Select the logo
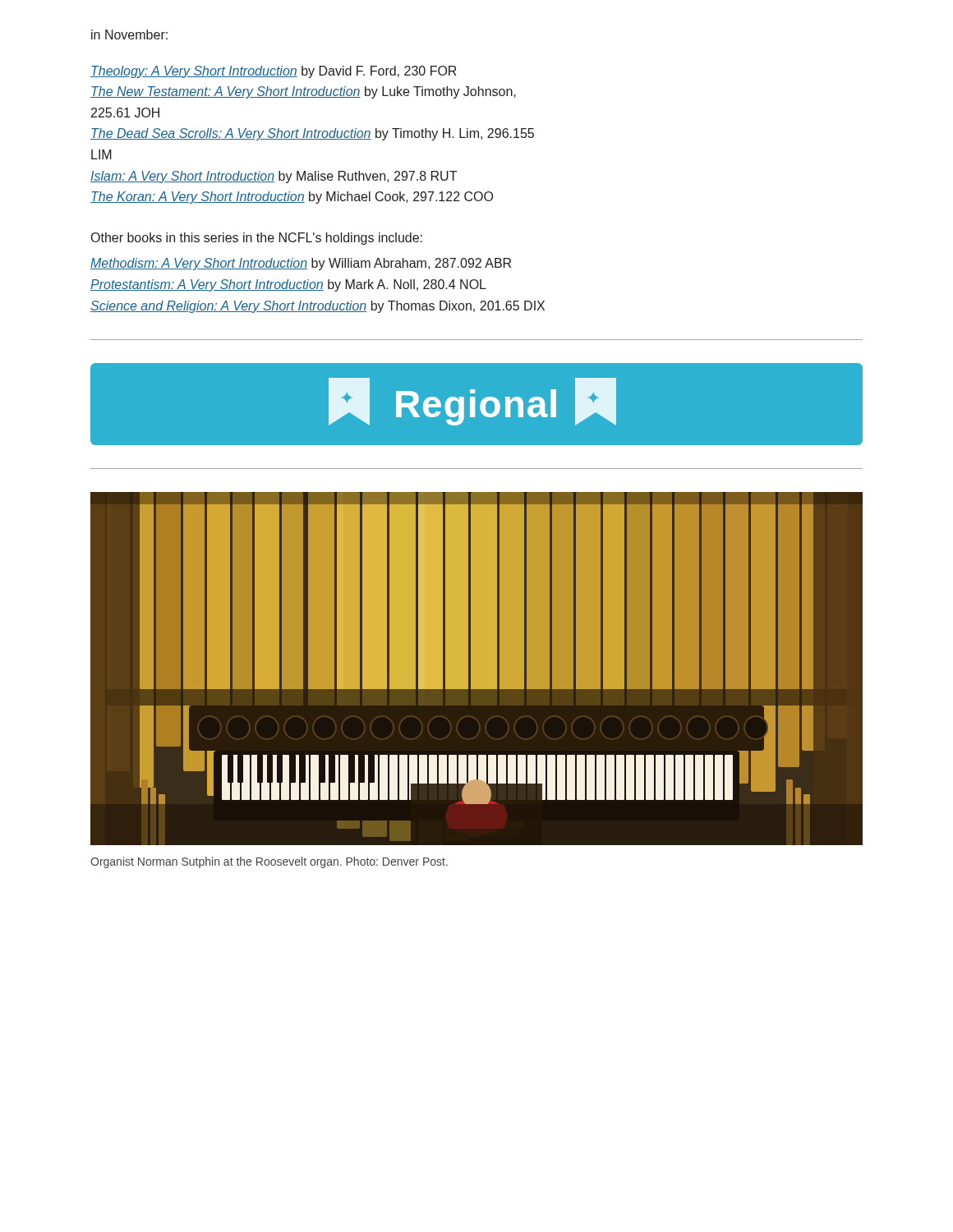 coord(476,404)
